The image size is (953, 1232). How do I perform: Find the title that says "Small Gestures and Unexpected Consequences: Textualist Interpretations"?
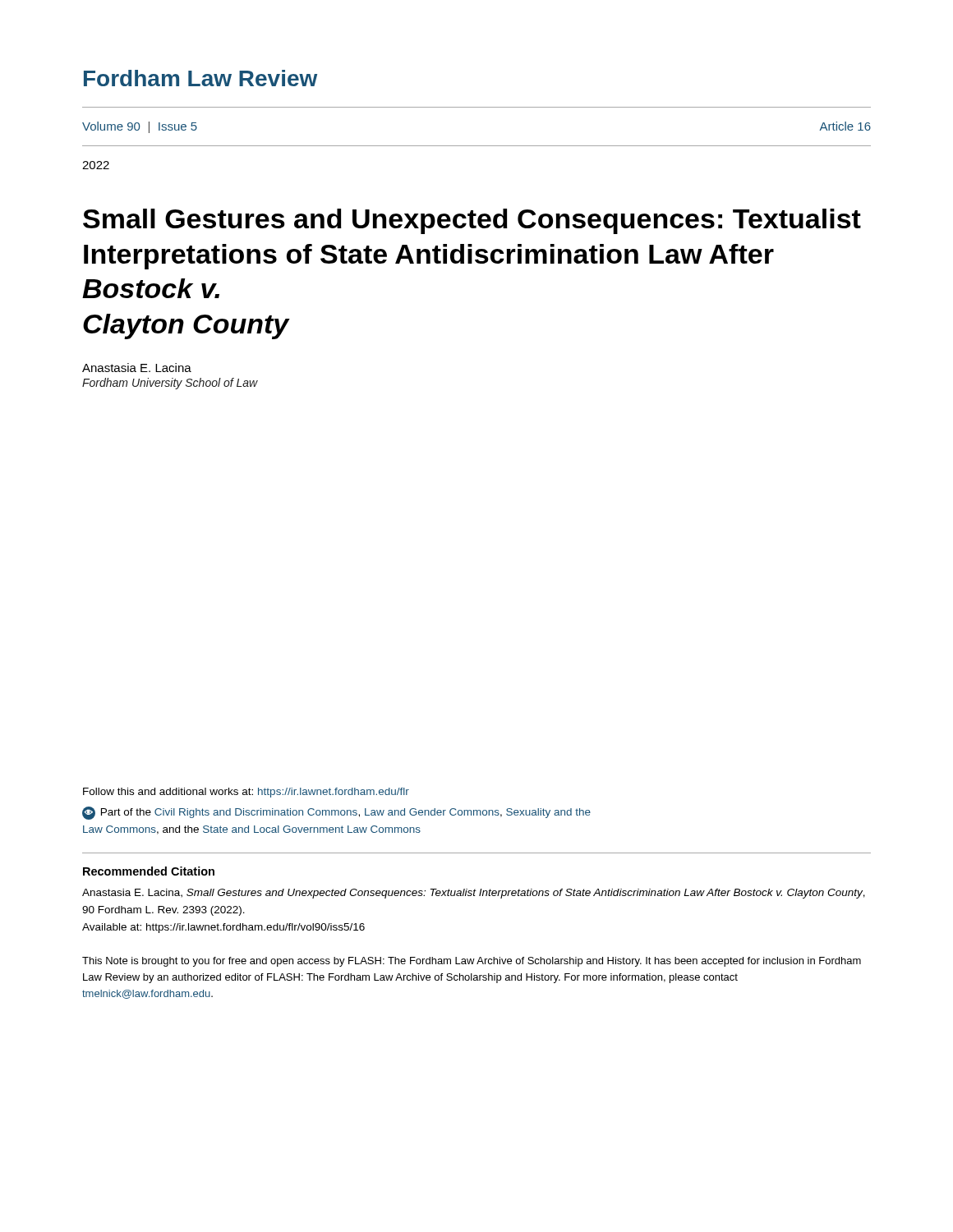tap(472, 271)
